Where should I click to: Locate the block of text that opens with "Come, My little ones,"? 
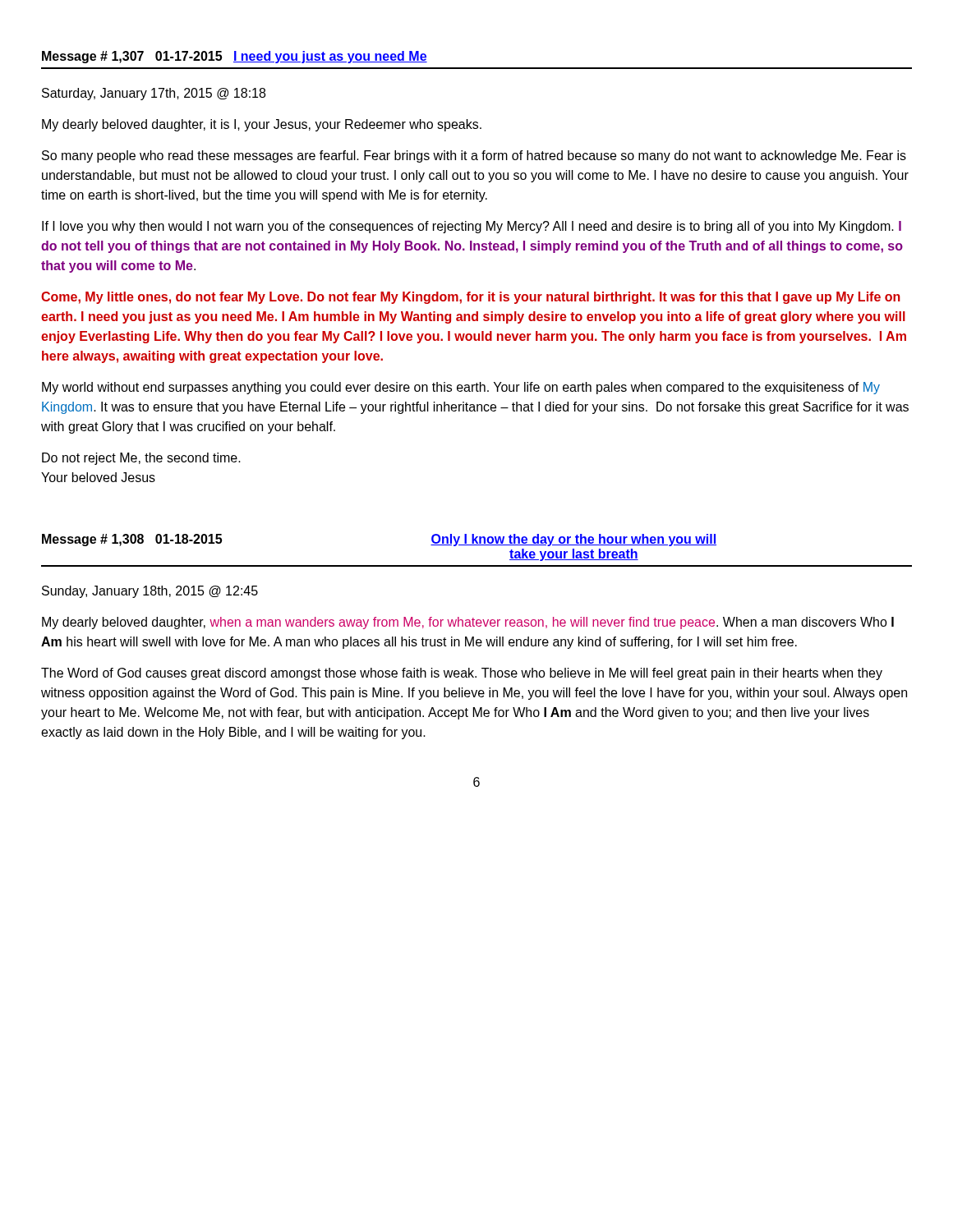tap(476, 327)
